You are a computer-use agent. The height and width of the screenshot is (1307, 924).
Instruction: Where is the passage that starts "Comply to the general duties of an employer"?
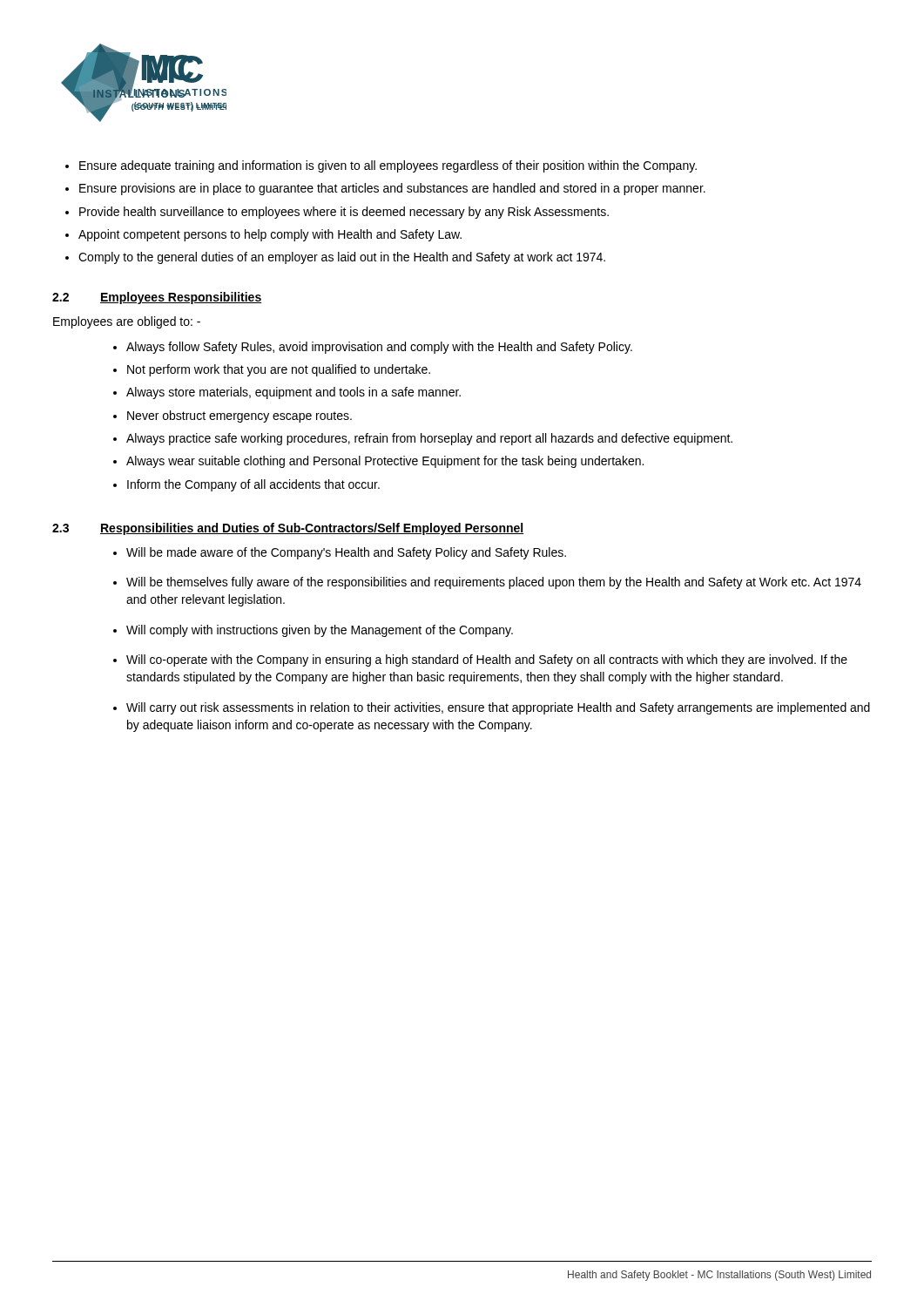click(342, 257)
